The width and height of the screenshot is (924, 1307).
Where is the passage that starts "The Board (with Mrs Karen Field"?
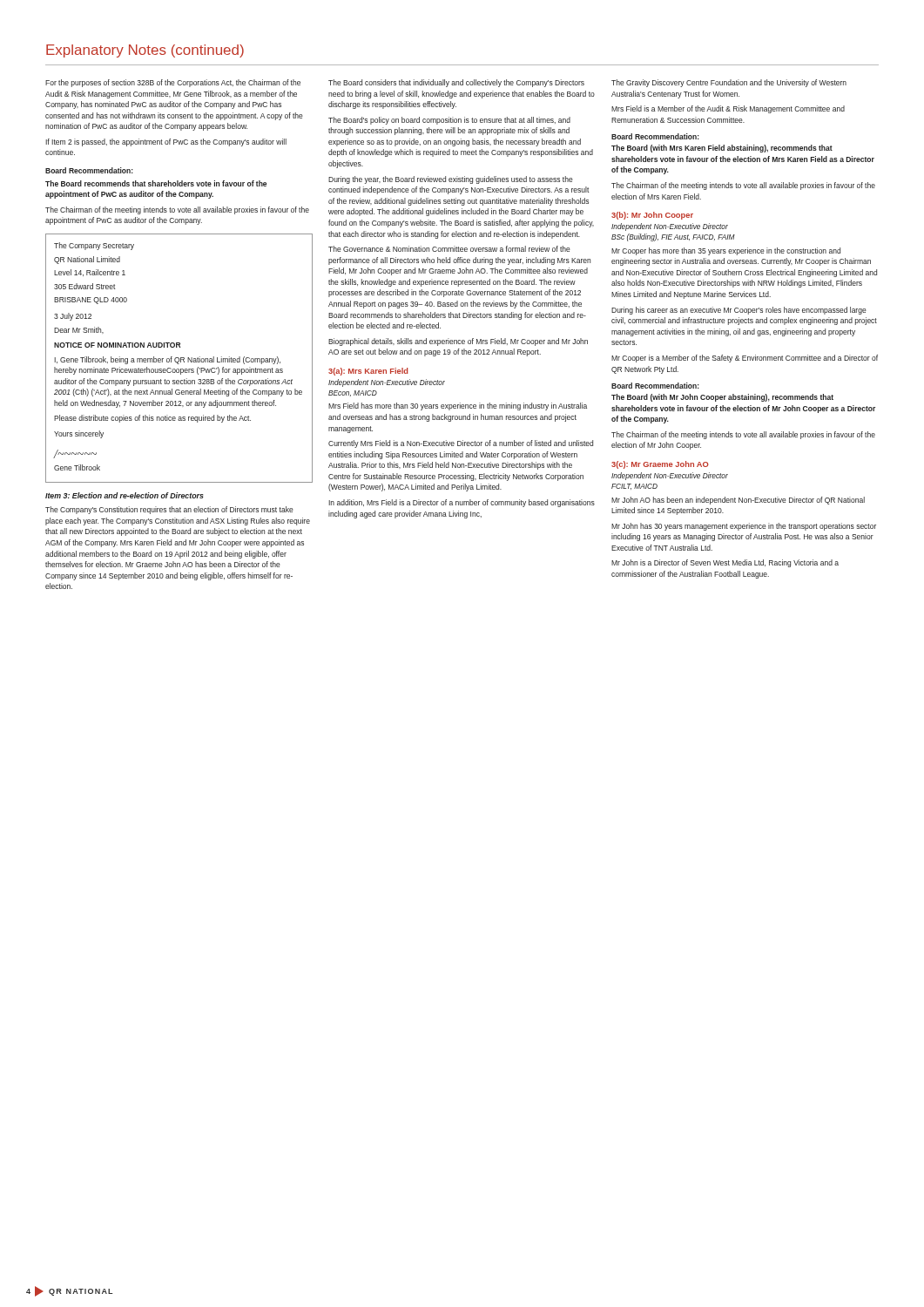click(x=745, y=173)
